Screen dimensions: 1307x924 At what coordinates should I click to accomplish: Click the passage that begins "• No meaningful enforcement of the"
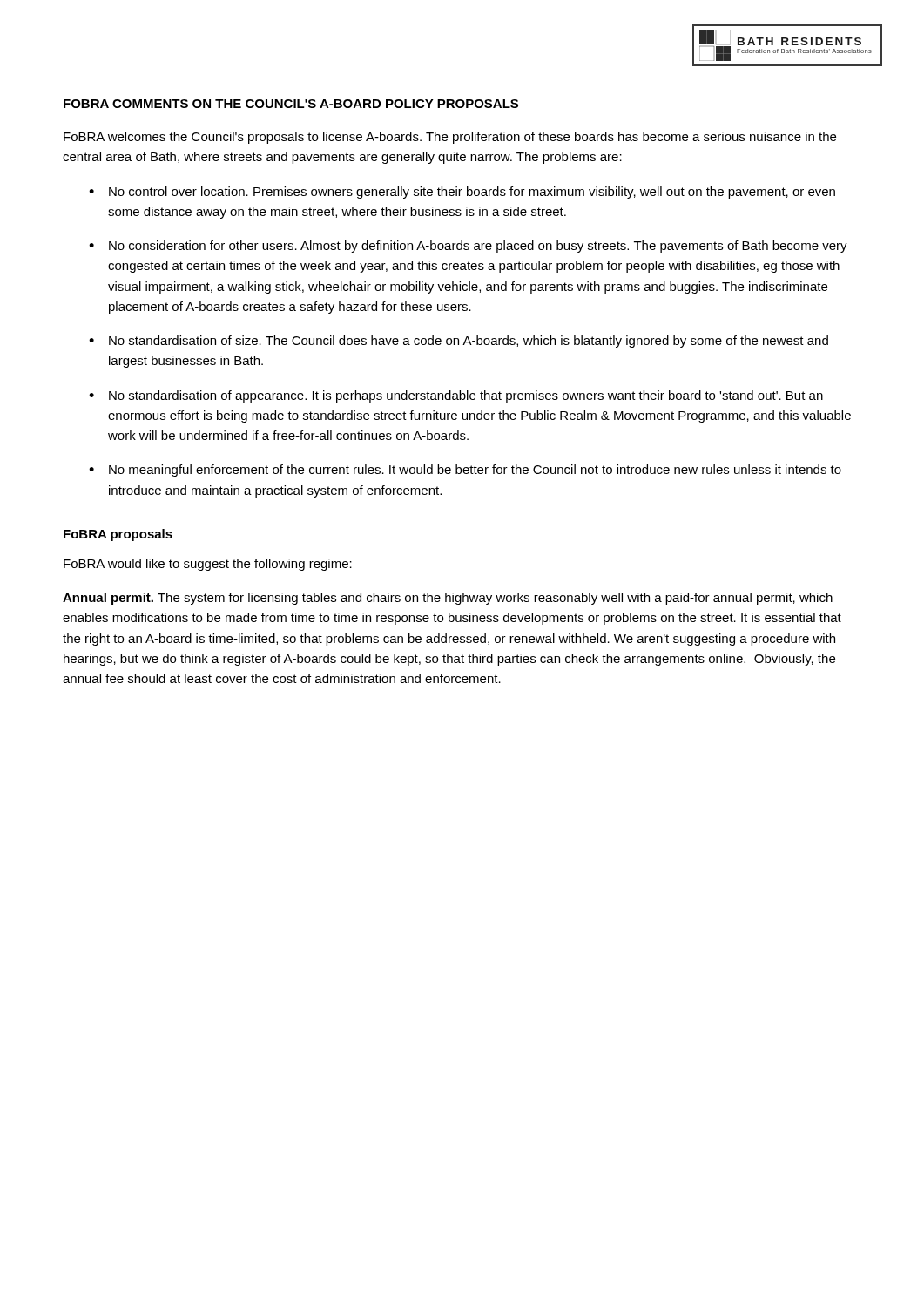tap(475, 480)
